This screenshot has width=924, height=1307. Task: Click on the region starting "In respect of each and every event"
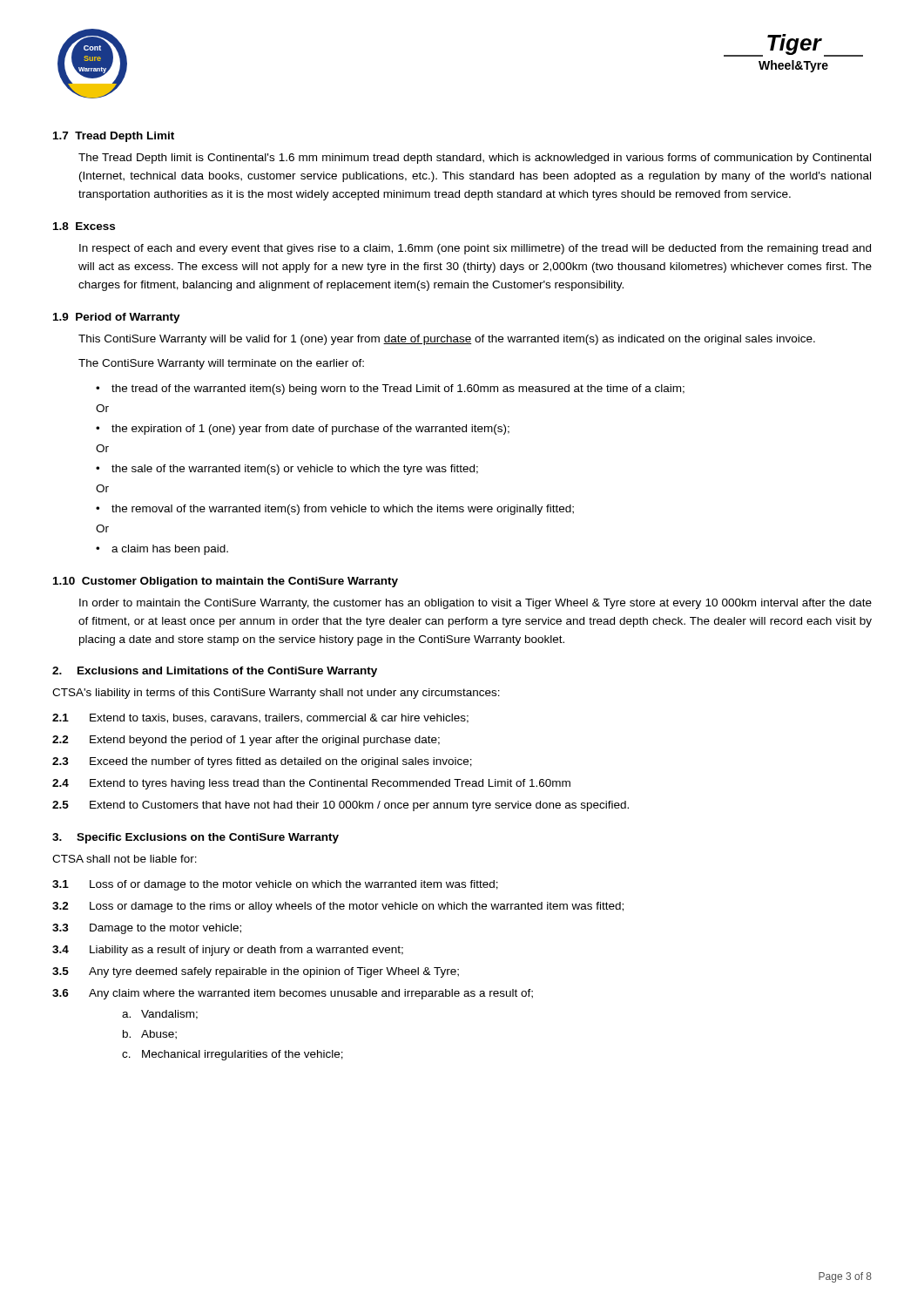pos(475,266)
